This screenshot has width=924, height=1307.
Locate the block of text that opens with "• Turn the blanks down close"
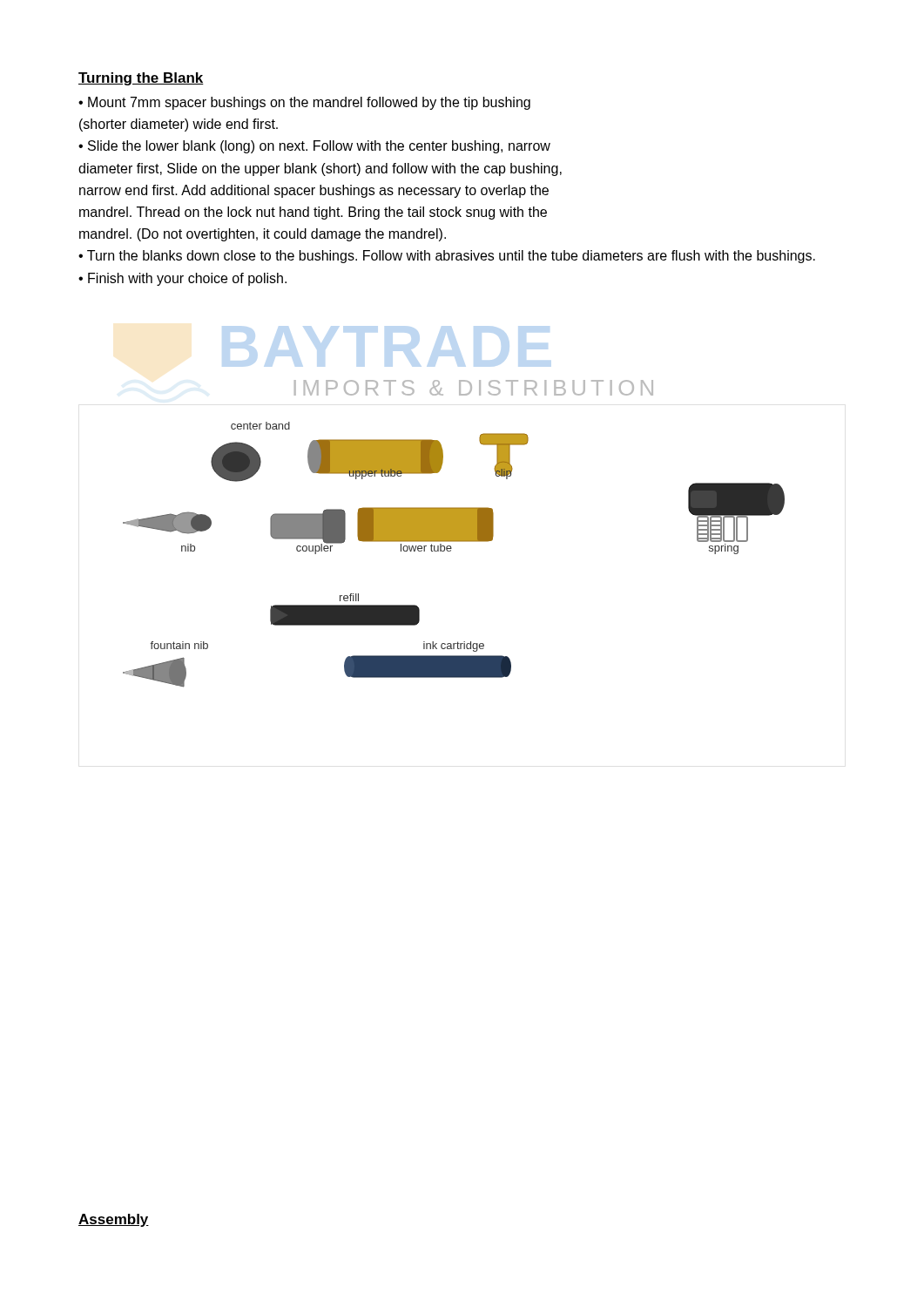coord(447,256)
